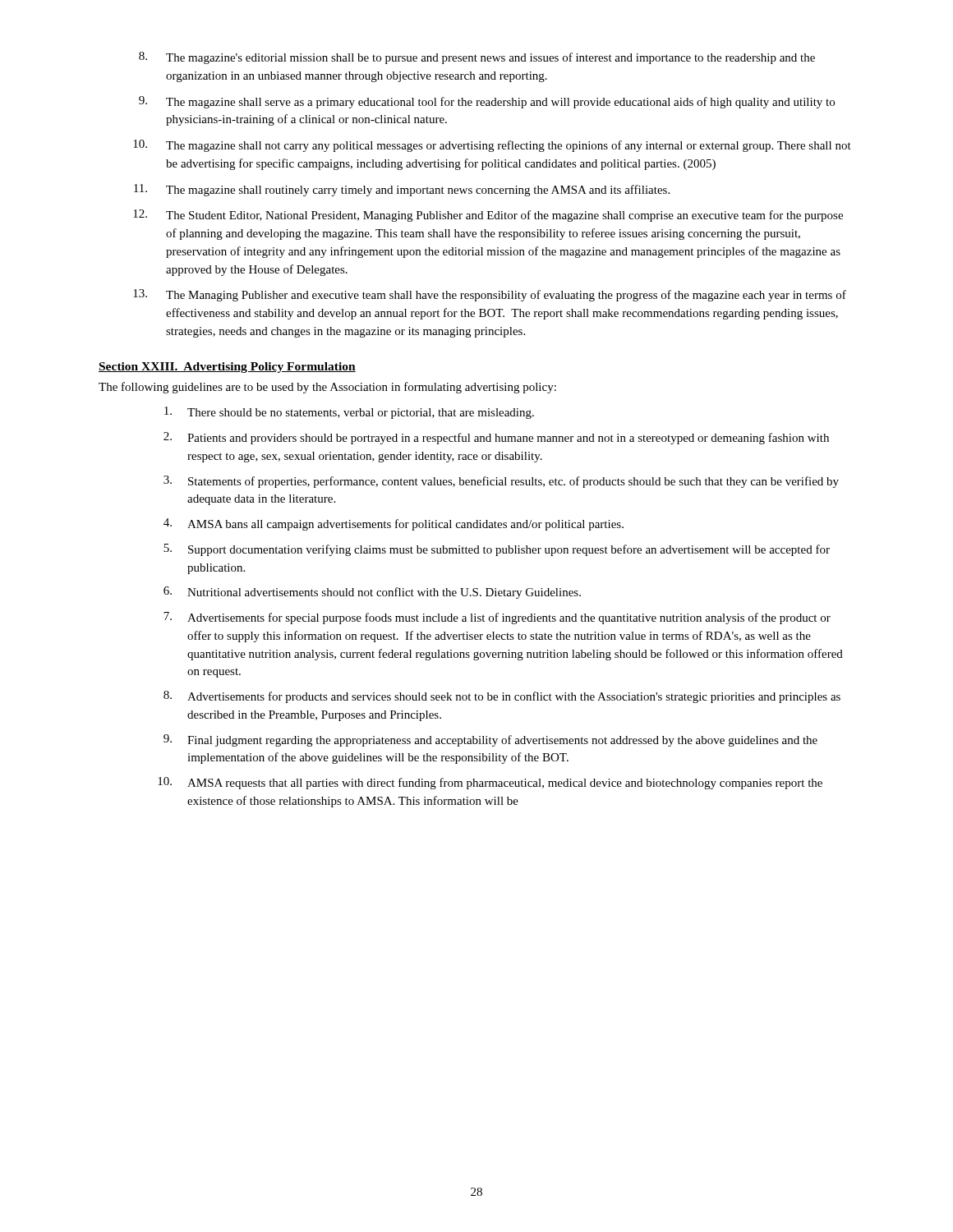953x1232 pixels.
Task: Find "Section XXIII. Advertising Policy Formulation" on this page
Action: pyautogui.click(x=227, y=365)
